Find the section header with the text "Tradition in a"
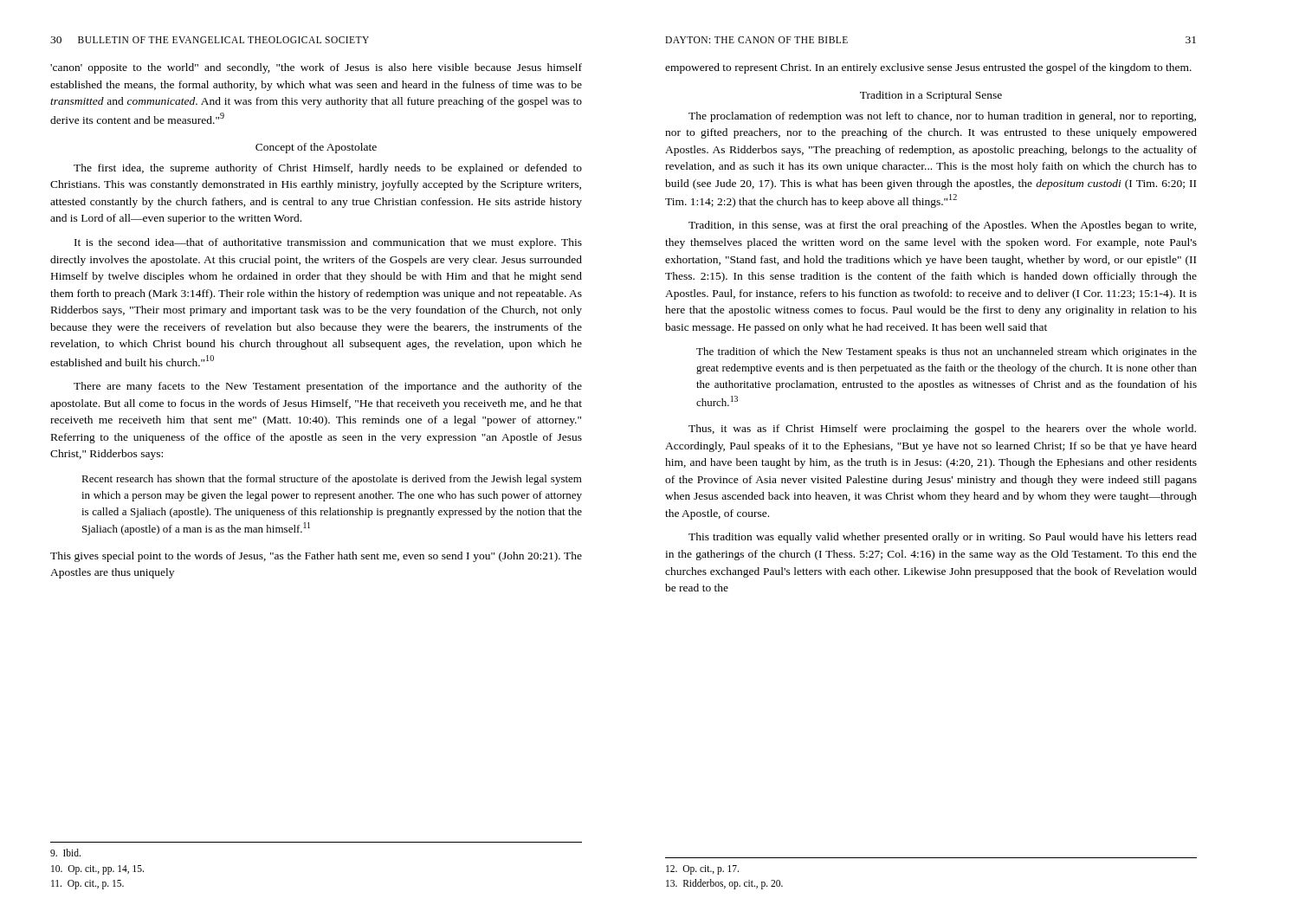The image size is (1299, 924). click(931, 94)
